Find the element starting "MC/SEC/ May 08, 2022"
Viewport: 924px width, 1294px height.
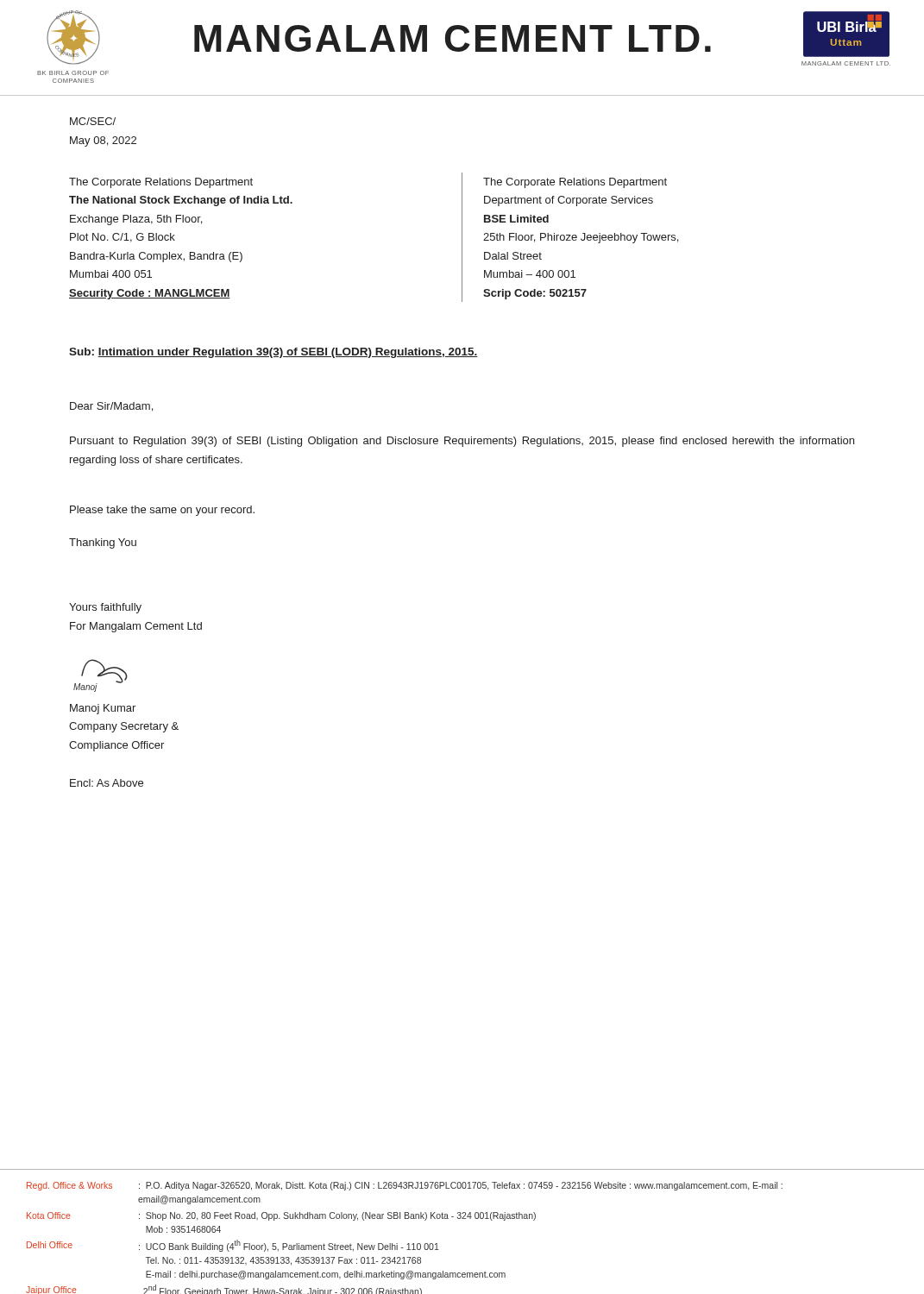[x=103, y=131]
